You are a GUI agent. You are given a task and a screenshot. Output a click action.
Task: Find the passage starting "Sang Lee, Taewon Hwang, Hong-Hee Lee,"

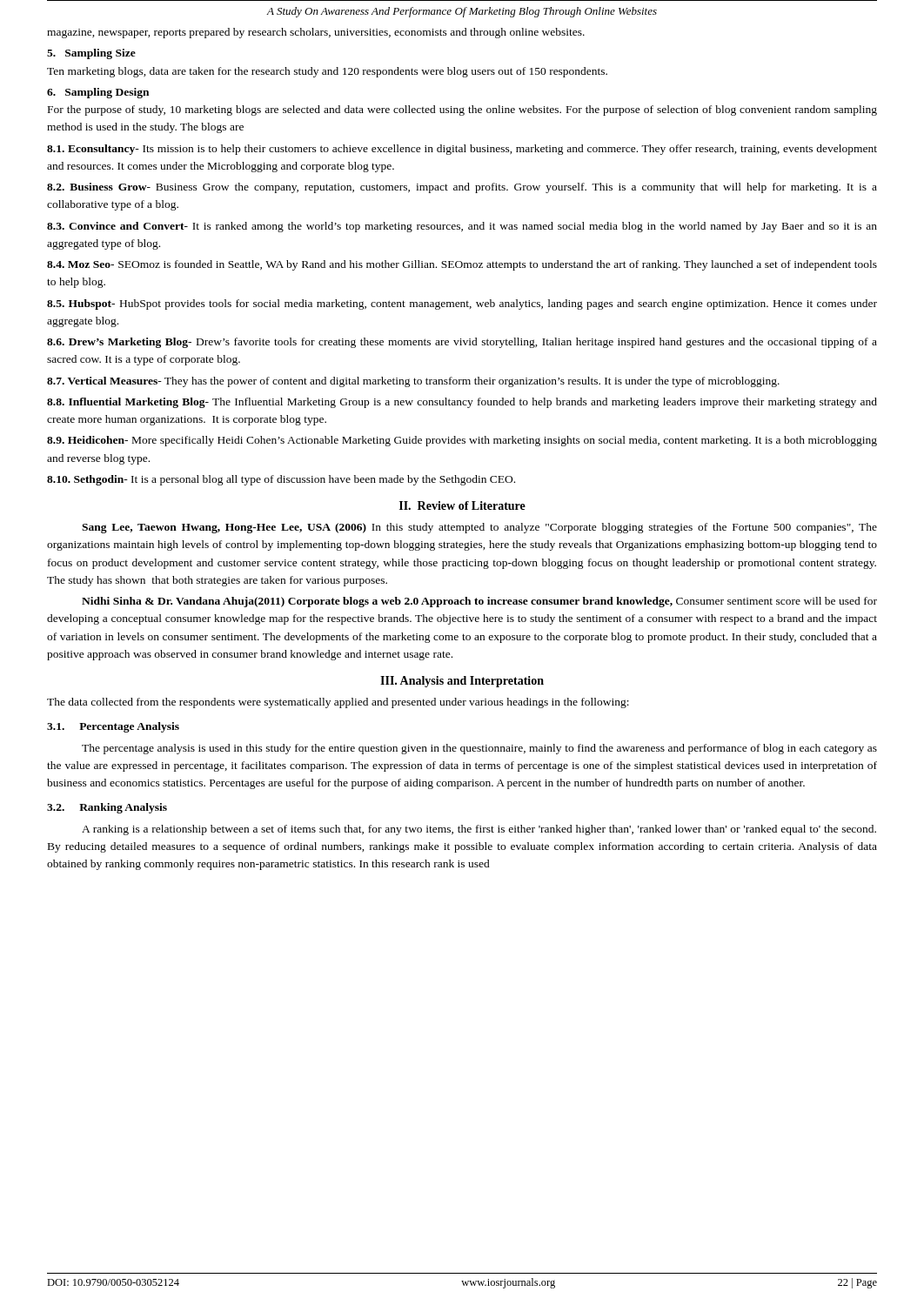462,554
